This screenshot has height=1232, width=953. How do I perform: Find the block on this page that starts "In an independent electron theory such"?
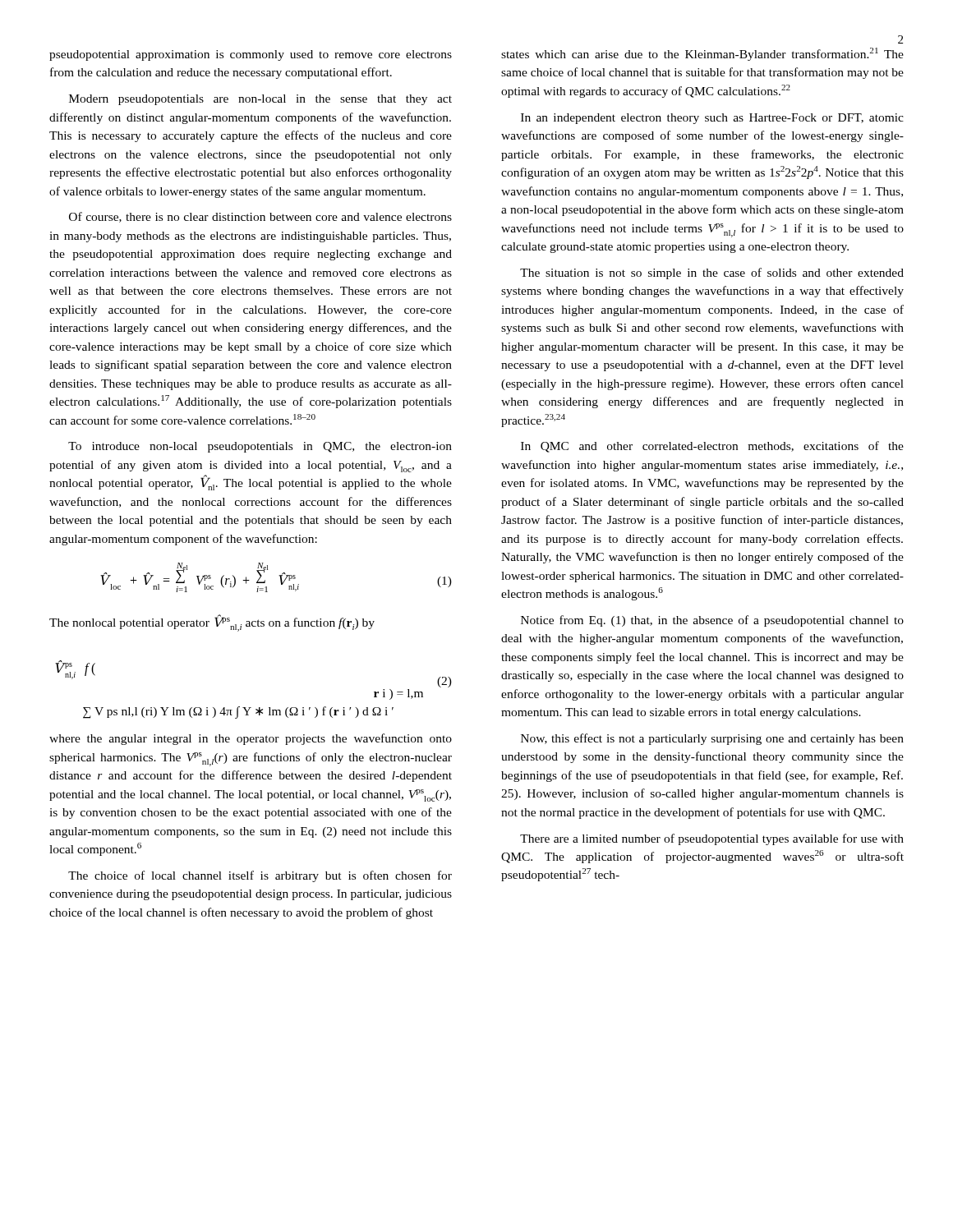click(702, 182)
